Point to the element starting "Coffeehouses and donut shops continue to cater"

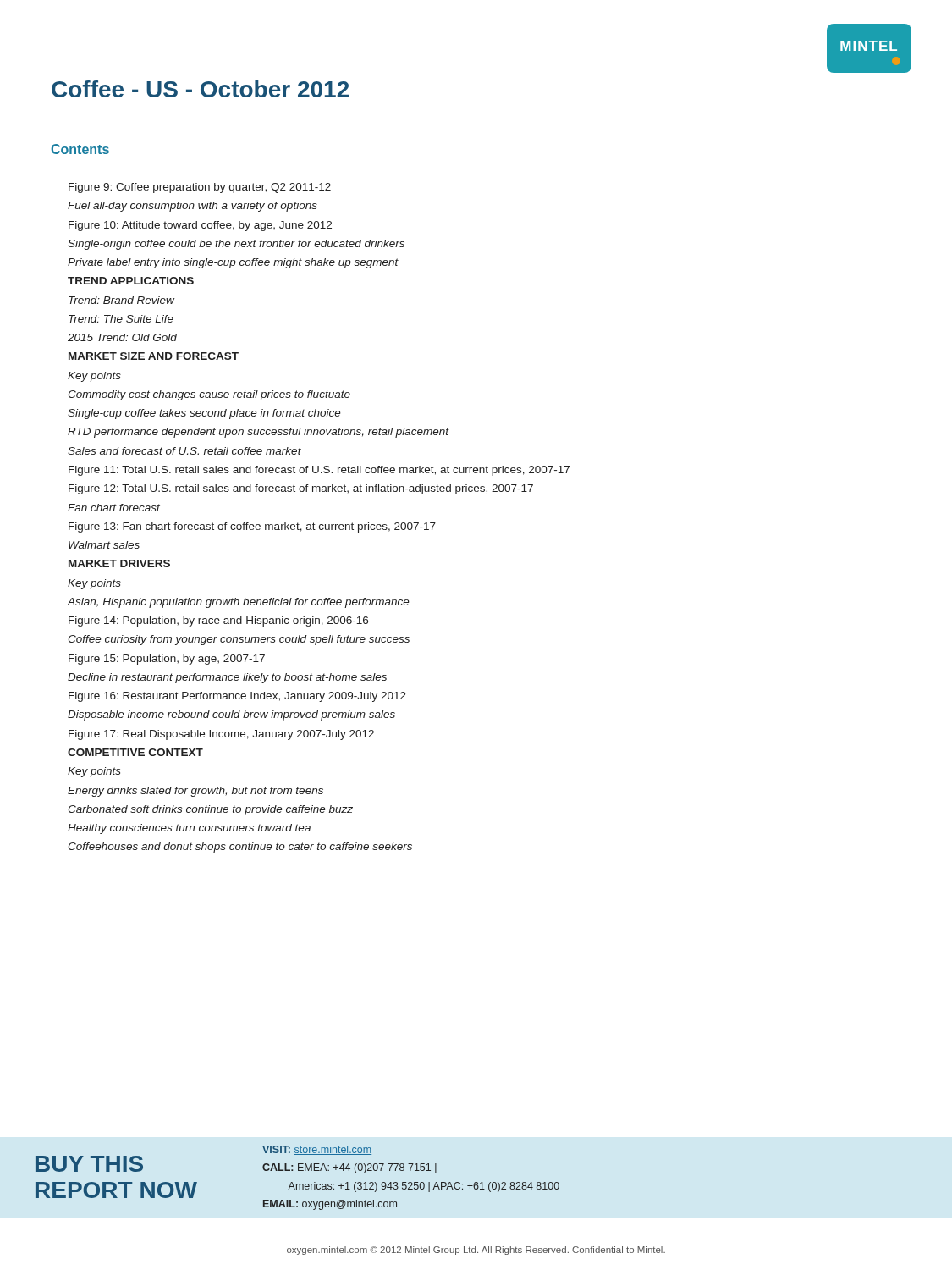tap(240, 846)
